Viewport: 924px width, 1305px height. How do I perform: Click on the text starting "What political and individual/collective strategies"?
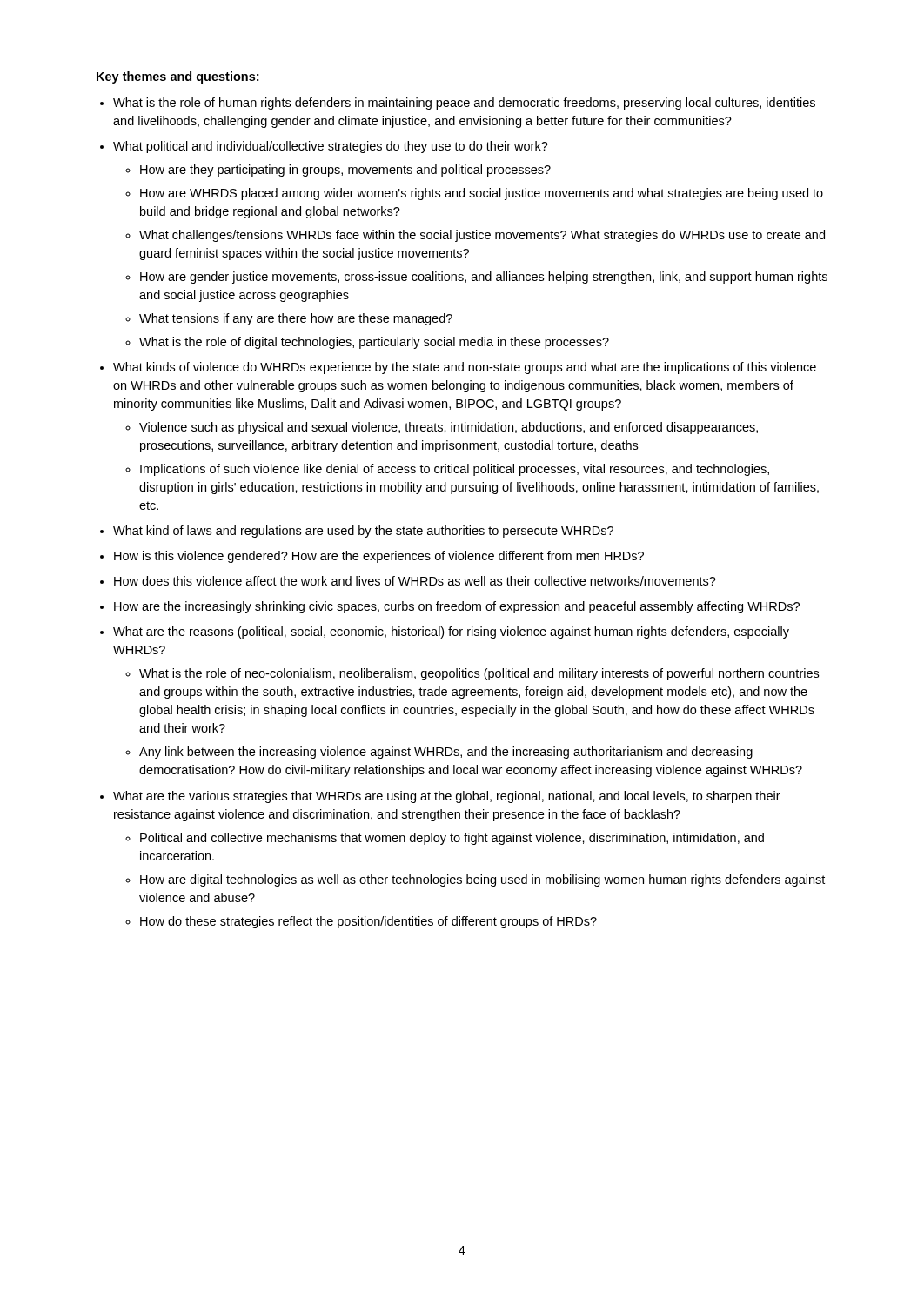[471, 245]
